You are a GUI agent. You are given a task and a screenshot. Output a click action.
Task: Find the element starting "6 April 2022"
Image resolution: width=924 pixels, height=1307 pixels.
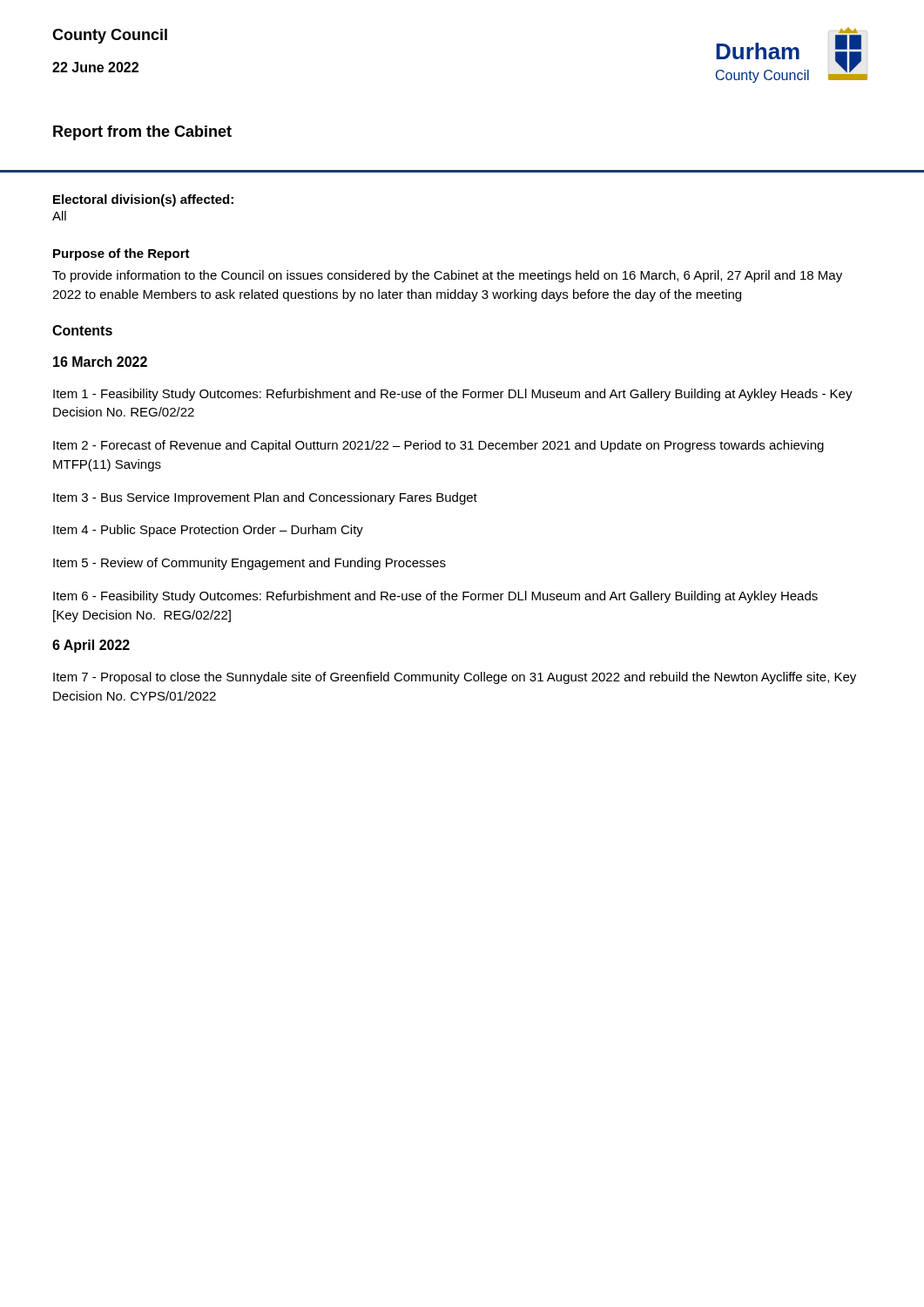point(91,645)
